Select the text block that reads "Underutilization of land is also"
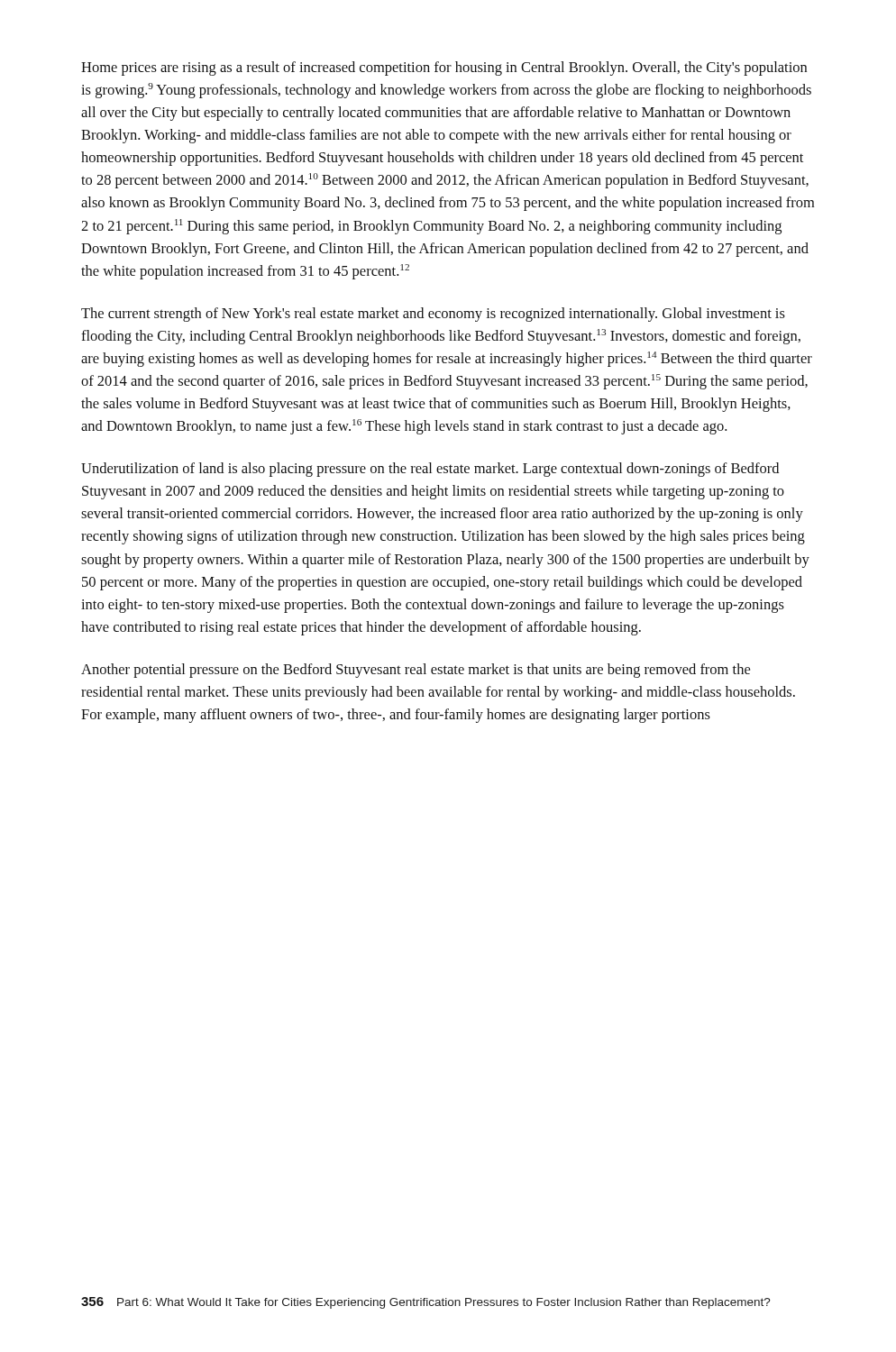The image size is (896, 1352). pos(445,548)
